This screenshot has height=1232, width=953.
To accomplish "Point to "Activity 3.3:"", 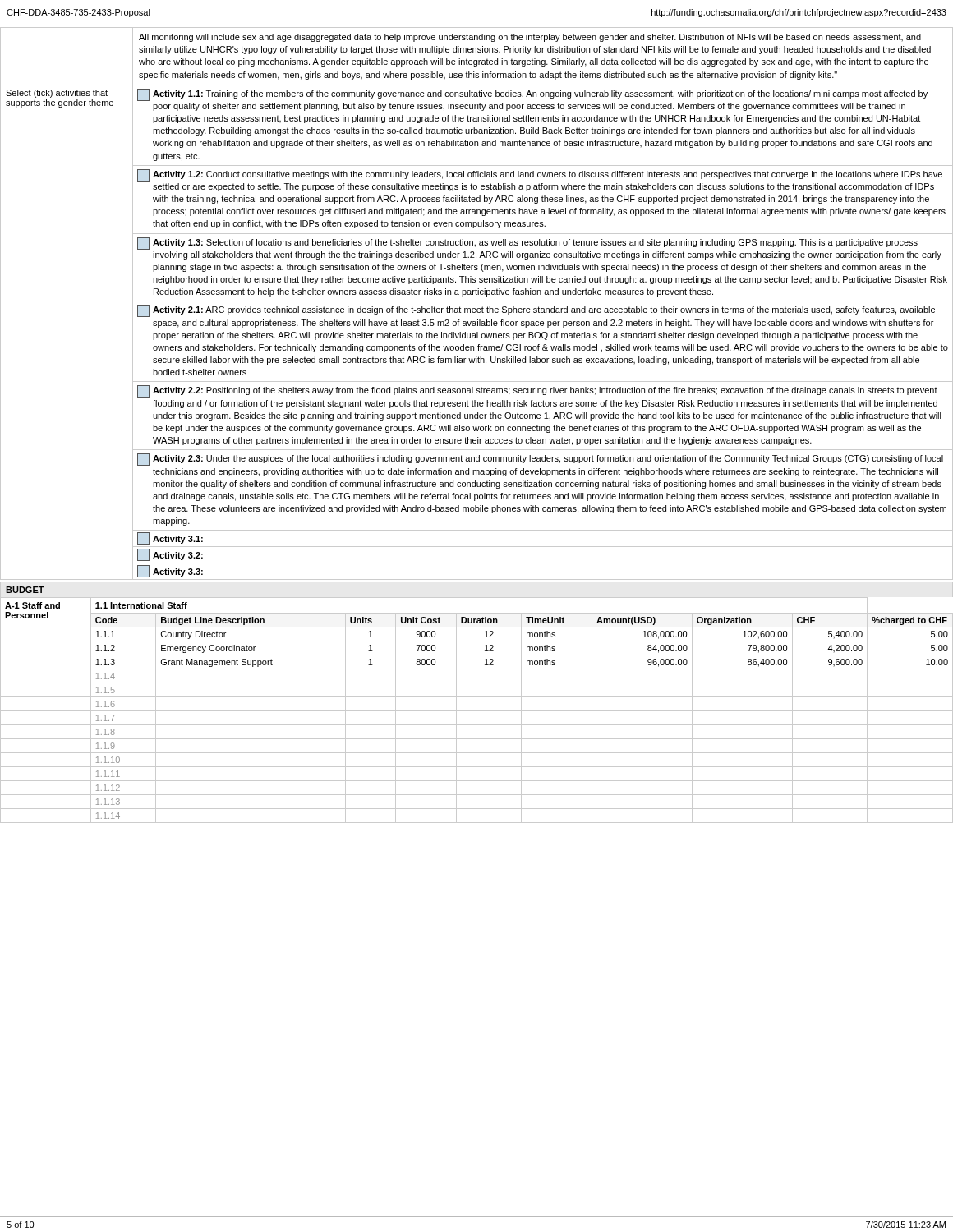I will coord(170,572).
